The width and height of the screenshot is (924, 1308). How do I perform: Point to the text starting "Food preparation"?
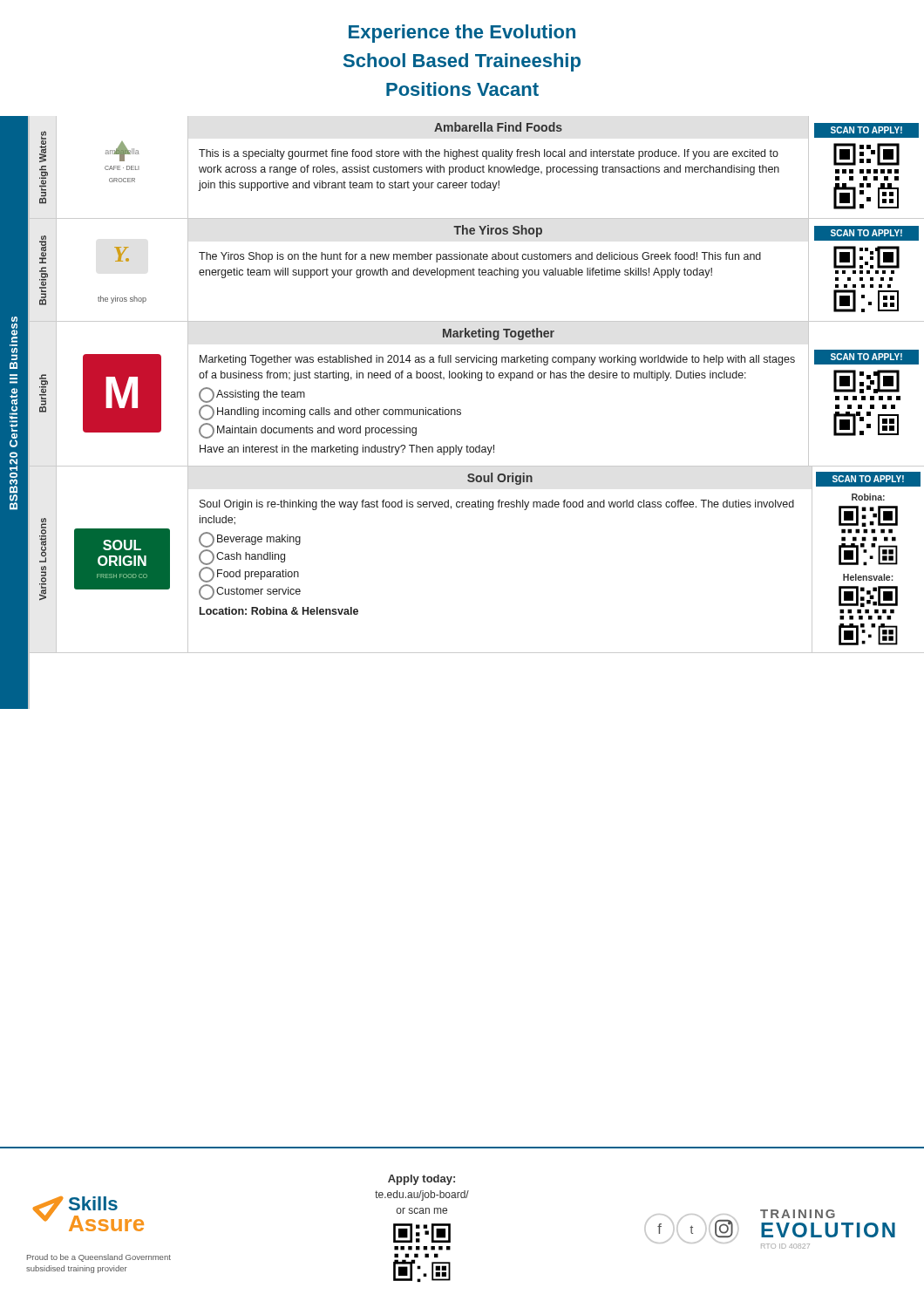coord(258,574)
